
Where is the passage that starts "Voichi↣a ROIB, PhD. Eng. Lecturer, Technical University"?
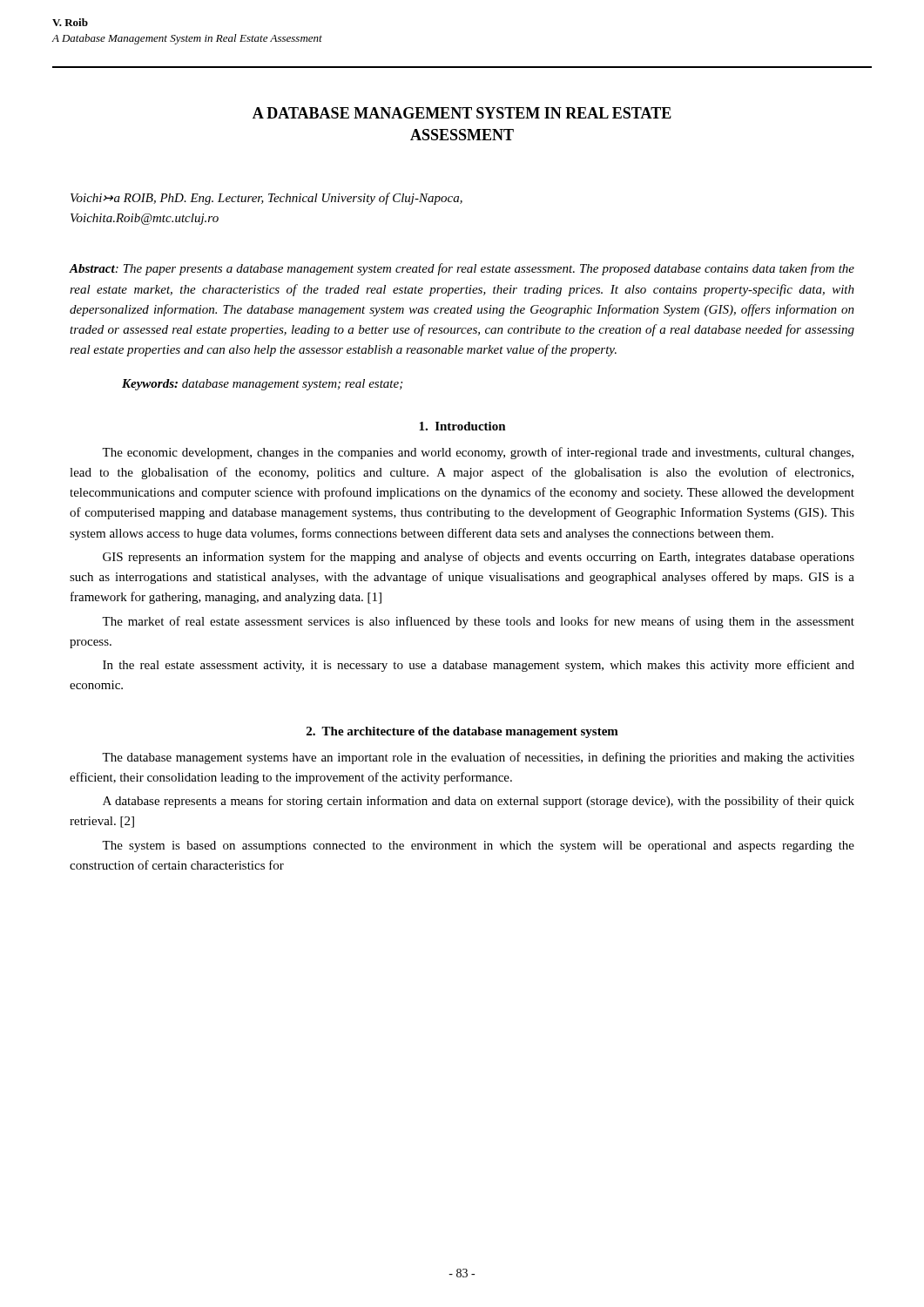point(266,208)
